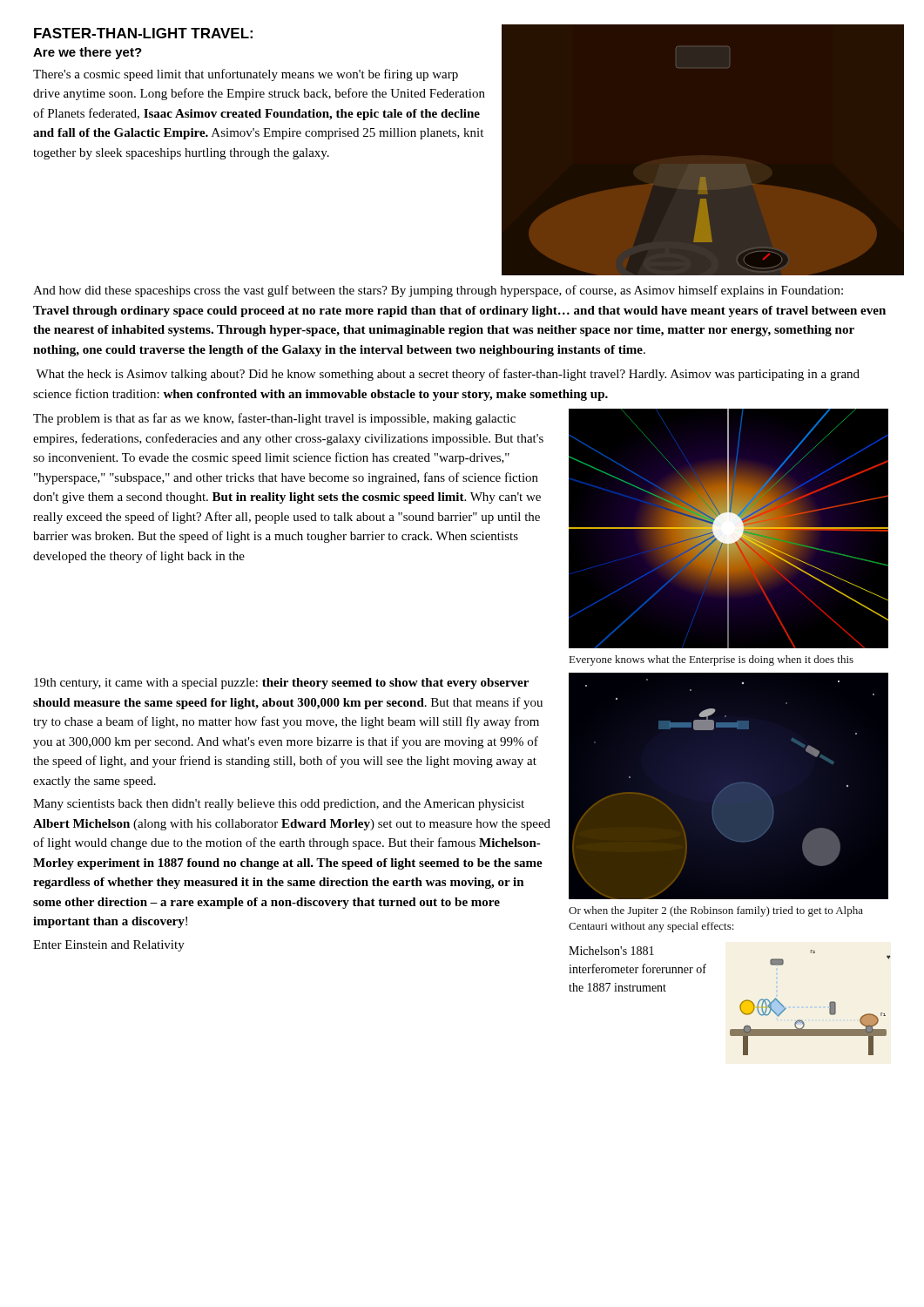Locate the passage starting "19th century, it came with"
This screenshot has width=924, height=1307.
coord(288,731)
